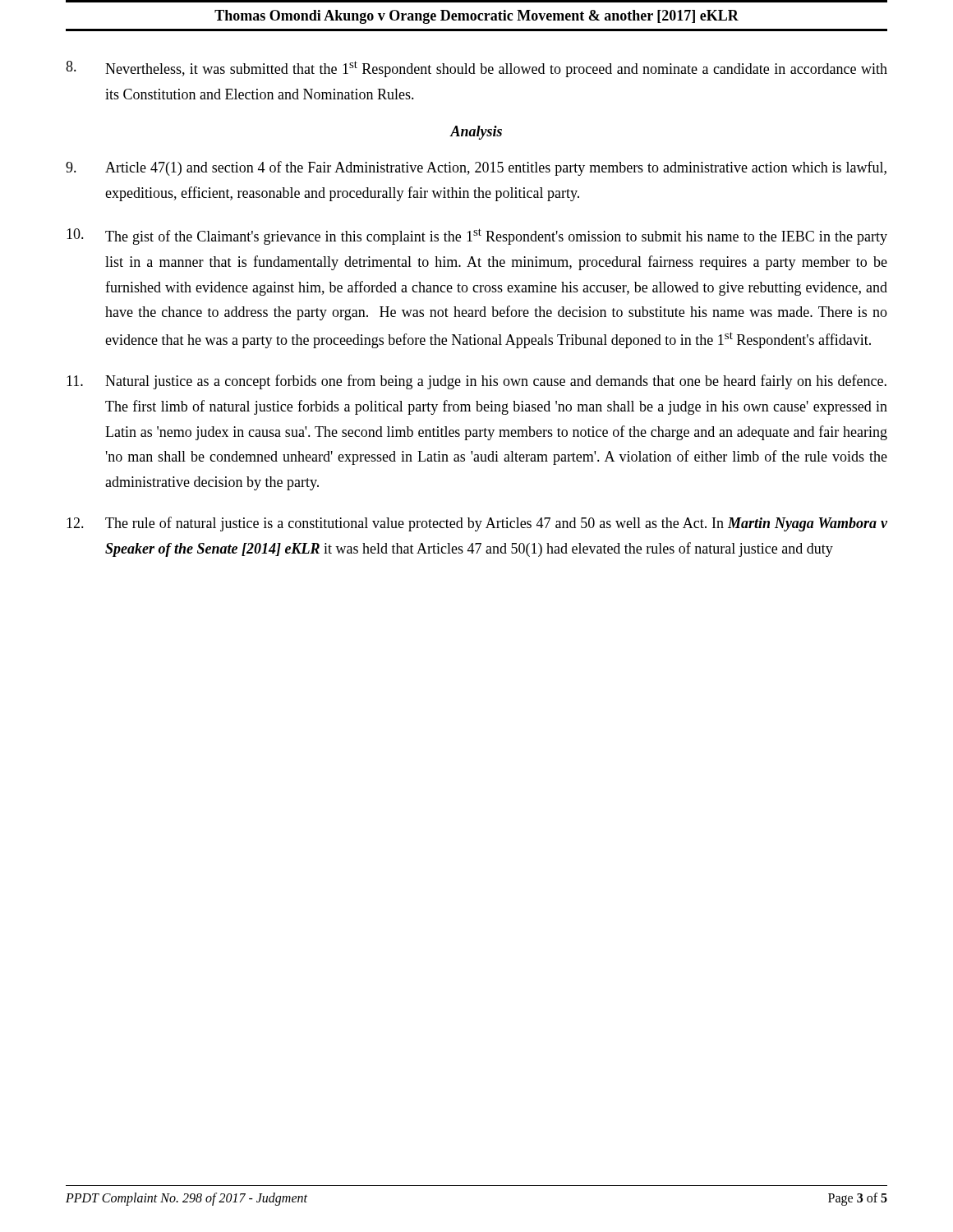Screen dimensions: 1232x953
Task: Locate the list item that reads "9. Article 47(1)"
Action: pos(476,180)
